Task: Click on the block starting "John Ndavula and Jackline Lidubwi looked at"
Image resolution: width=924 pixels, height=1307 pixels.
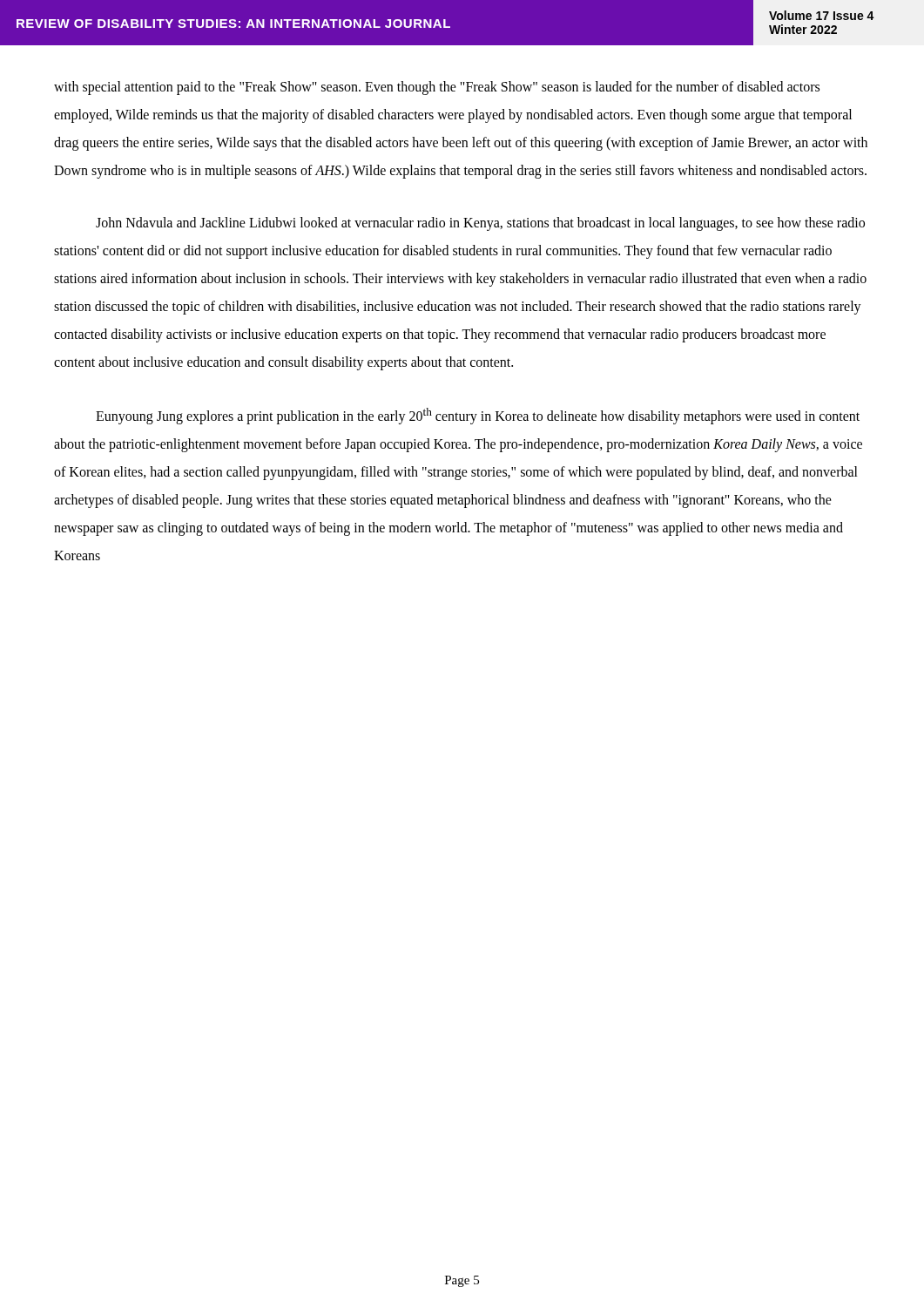Action: click(462, 293)
